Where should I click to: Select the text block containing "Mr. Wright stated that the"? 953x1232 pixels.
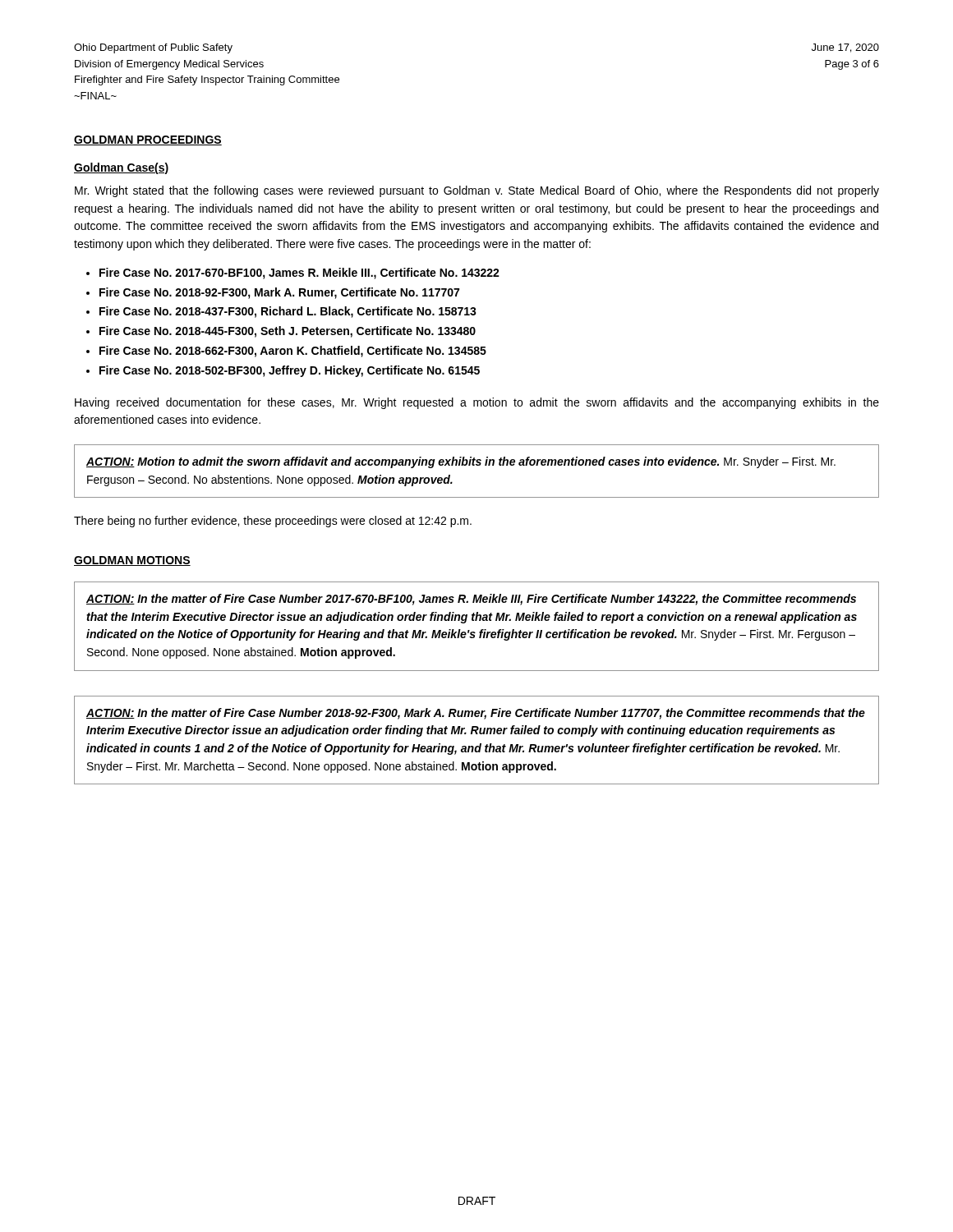pyautogui.click(x=476, y=217)
